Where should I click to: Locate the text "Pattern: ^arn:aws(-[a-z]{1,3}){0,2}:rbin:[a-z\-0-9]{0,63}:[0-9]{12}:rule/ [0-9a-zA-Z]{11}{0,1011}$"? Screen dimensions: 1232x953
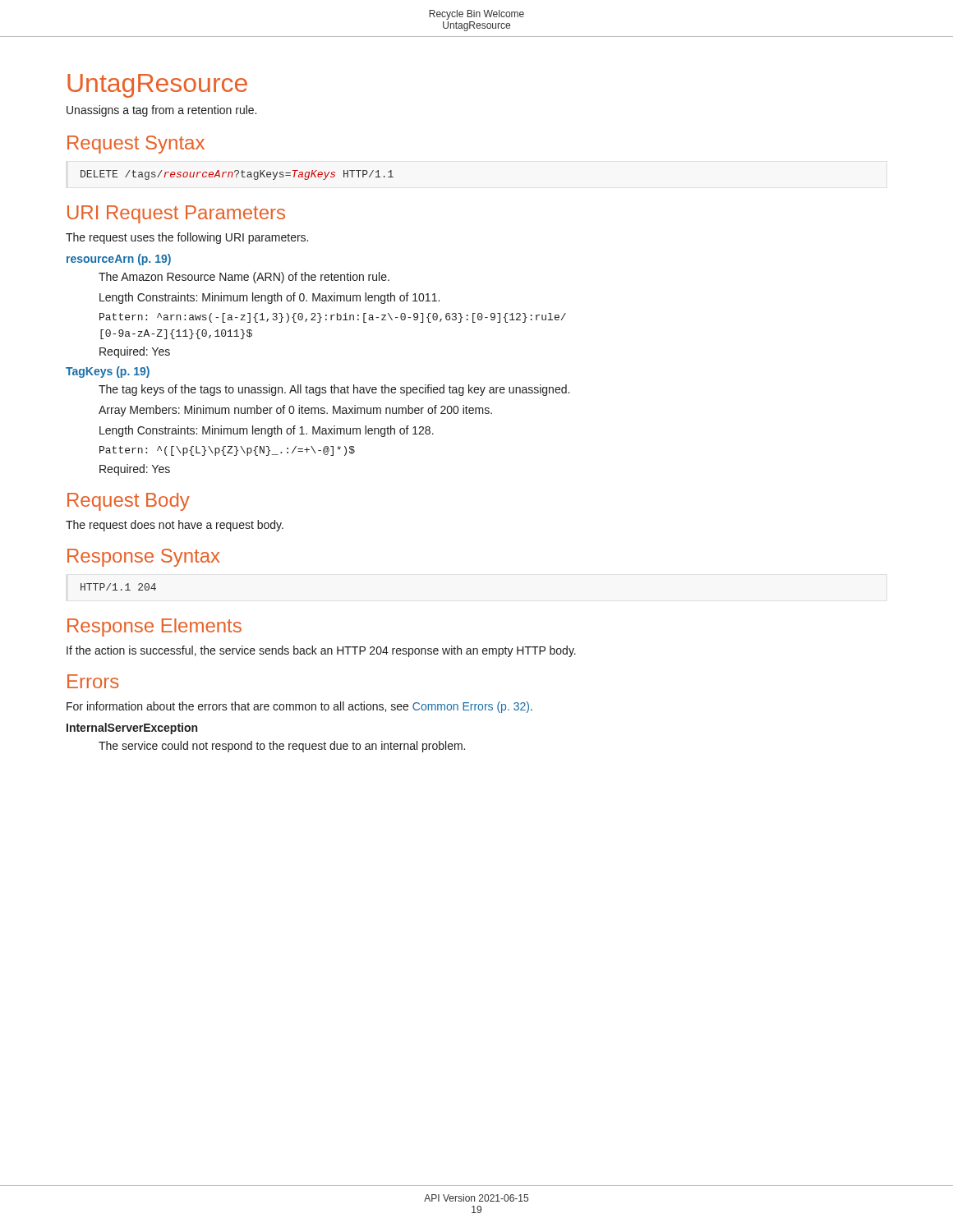pyautogui.click(x=333, y=325)
